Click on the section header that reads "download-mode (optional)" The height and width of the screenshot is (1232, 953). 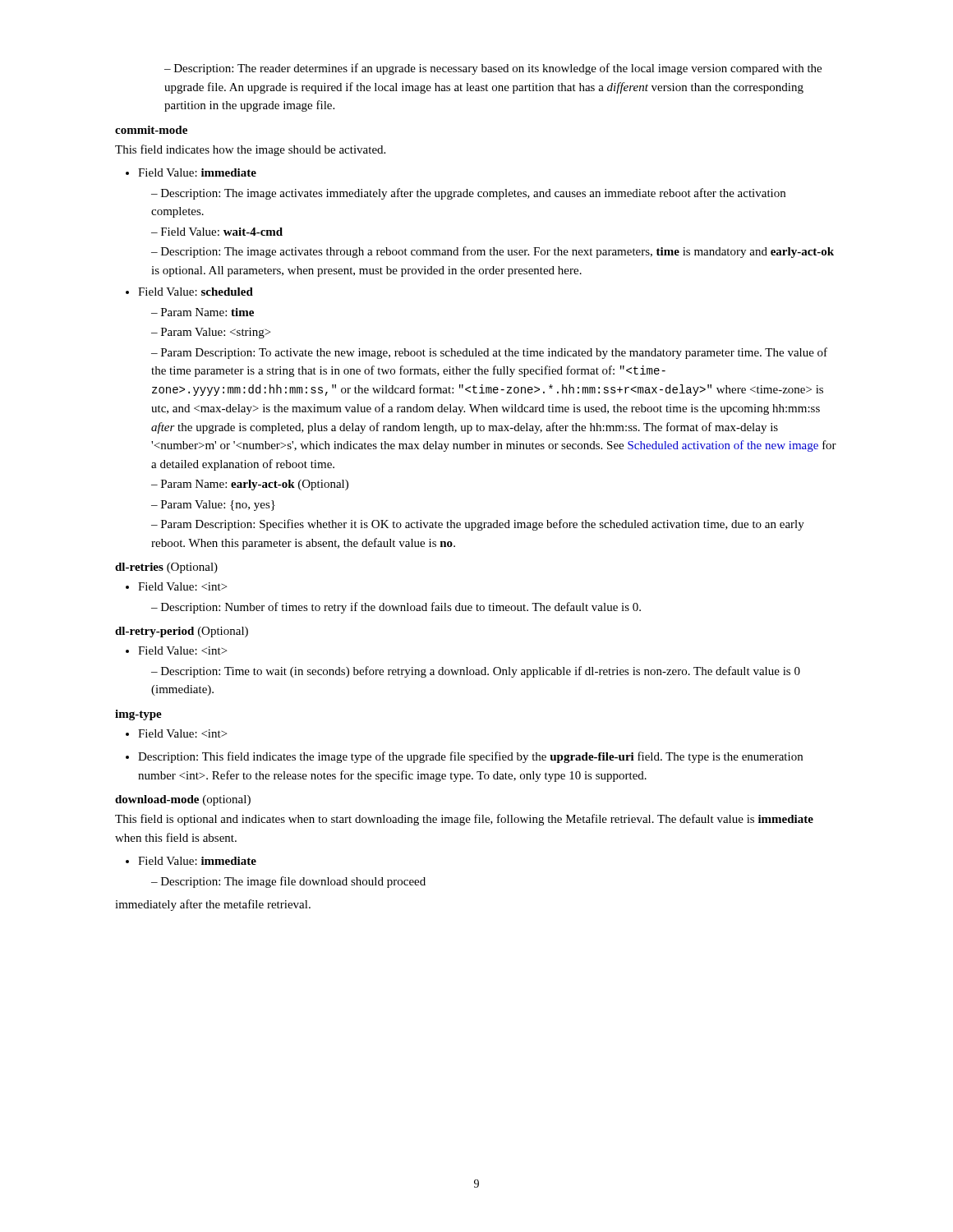(183, 799)
